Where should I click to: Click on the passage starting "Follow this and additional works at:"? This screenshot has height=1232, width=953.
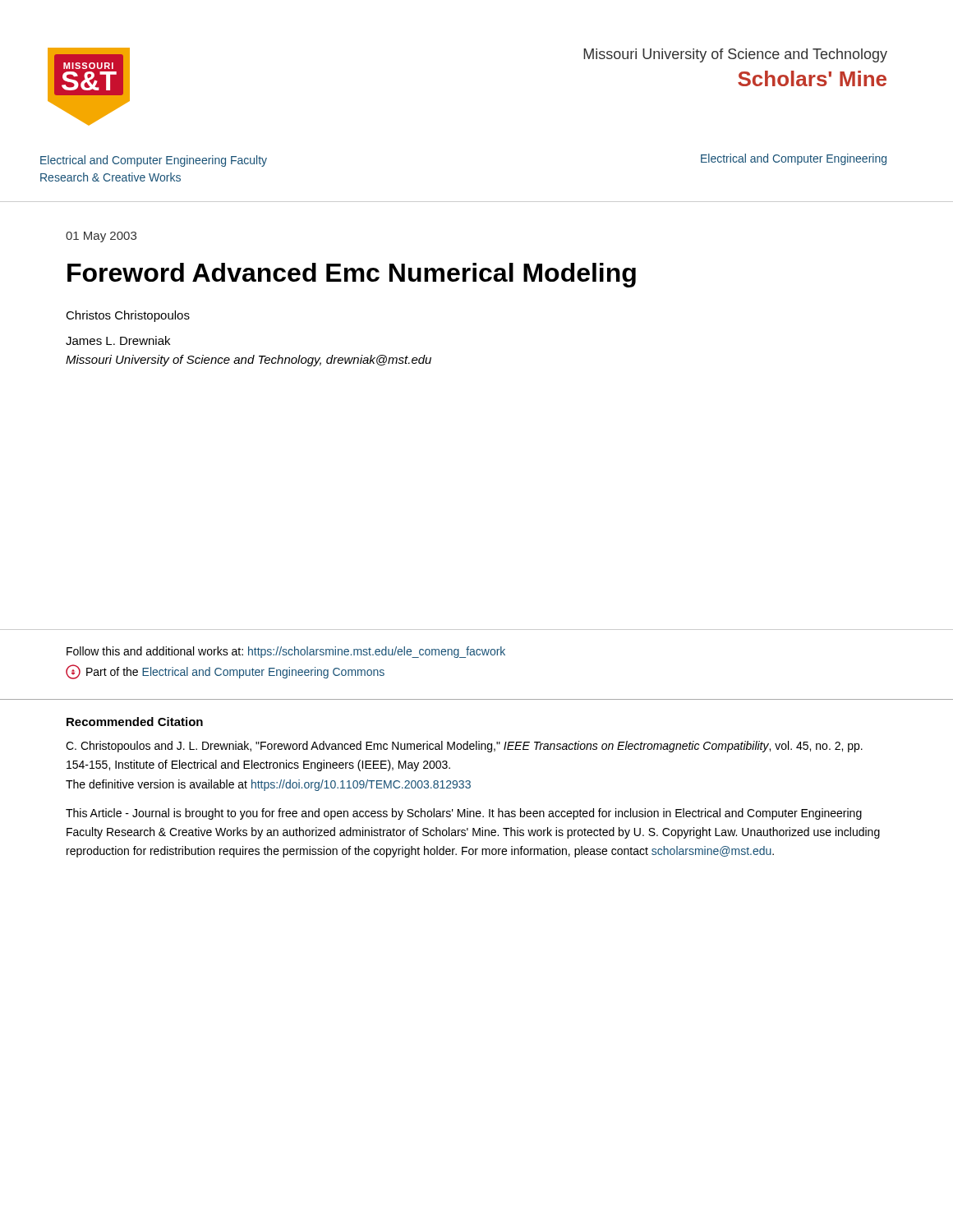[x=286, y=652]
